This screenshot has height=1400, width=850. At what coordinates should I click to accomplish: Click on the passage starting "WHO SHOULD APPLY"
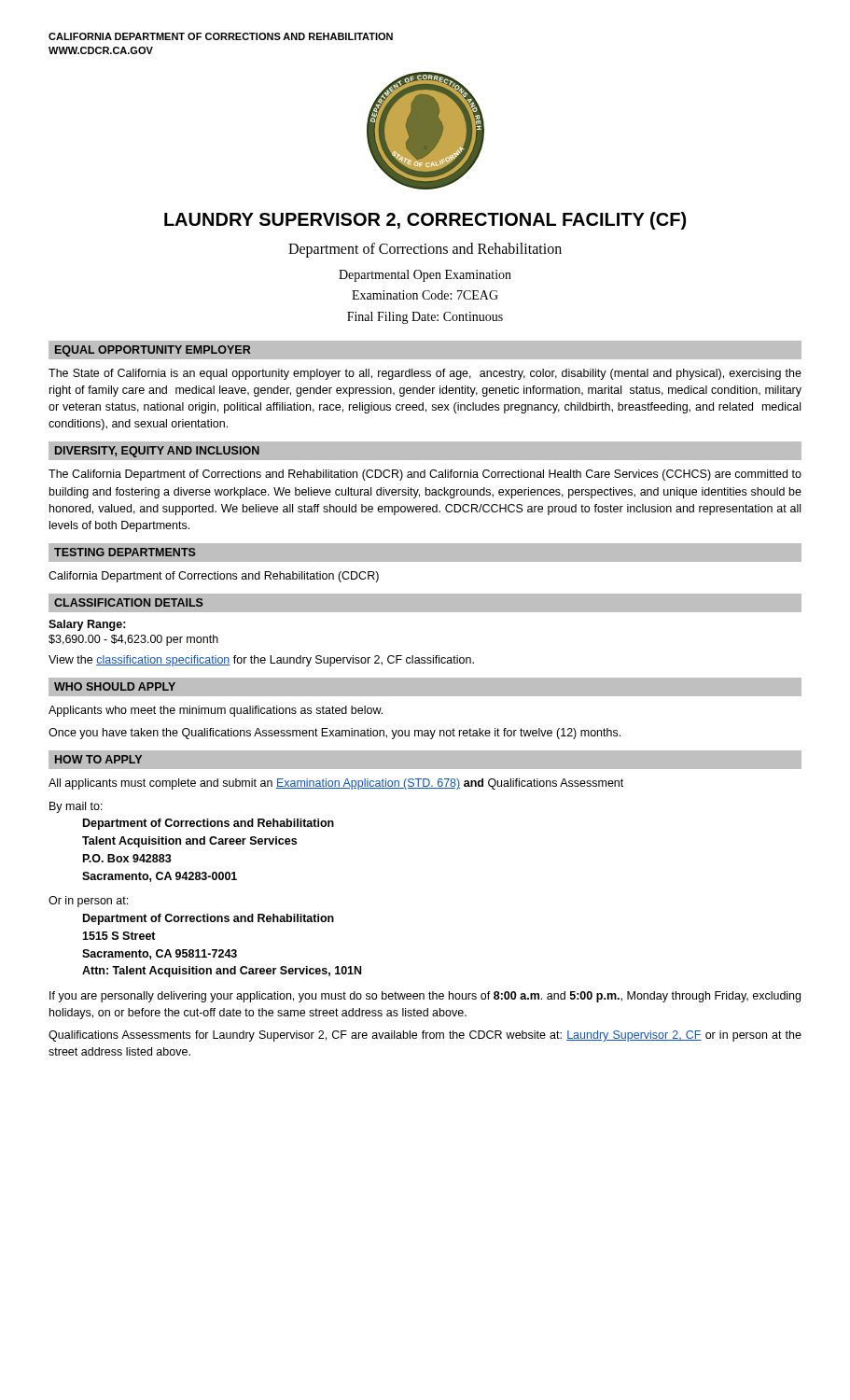click(115, 687)
